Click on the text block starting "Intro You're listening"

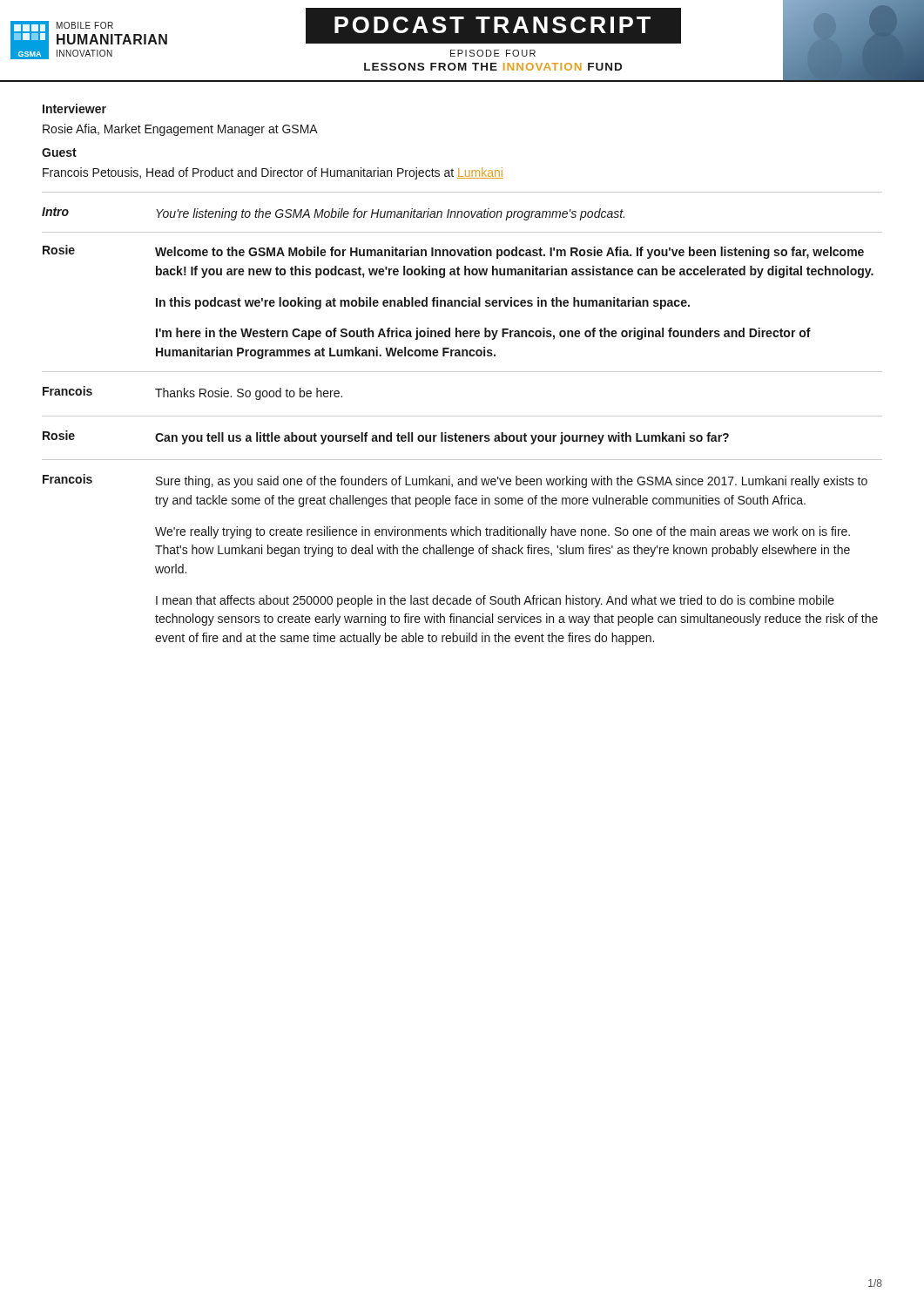(462, 214)
